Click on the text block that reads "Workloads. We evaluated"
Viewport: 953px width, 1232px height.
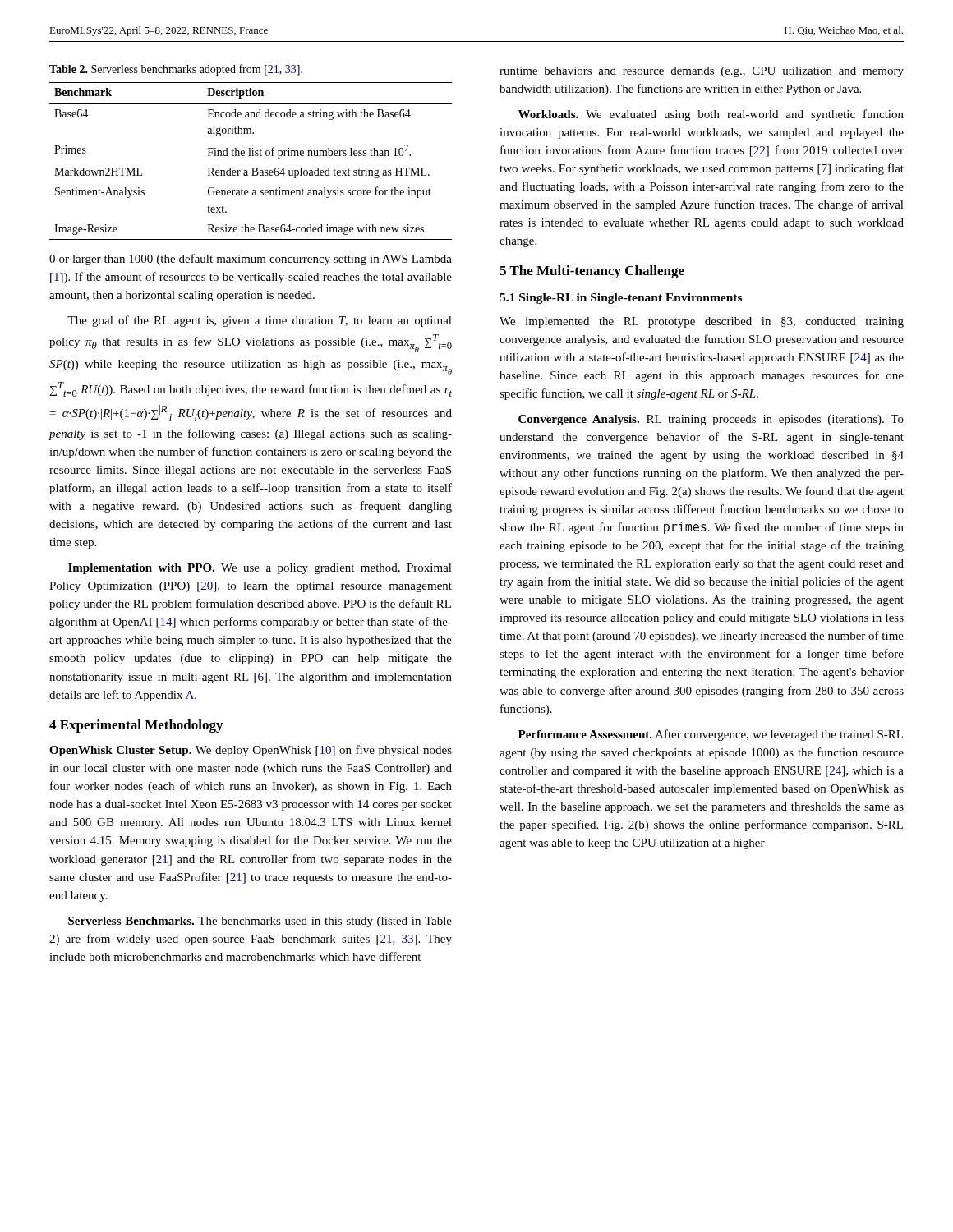coord(702,178)
